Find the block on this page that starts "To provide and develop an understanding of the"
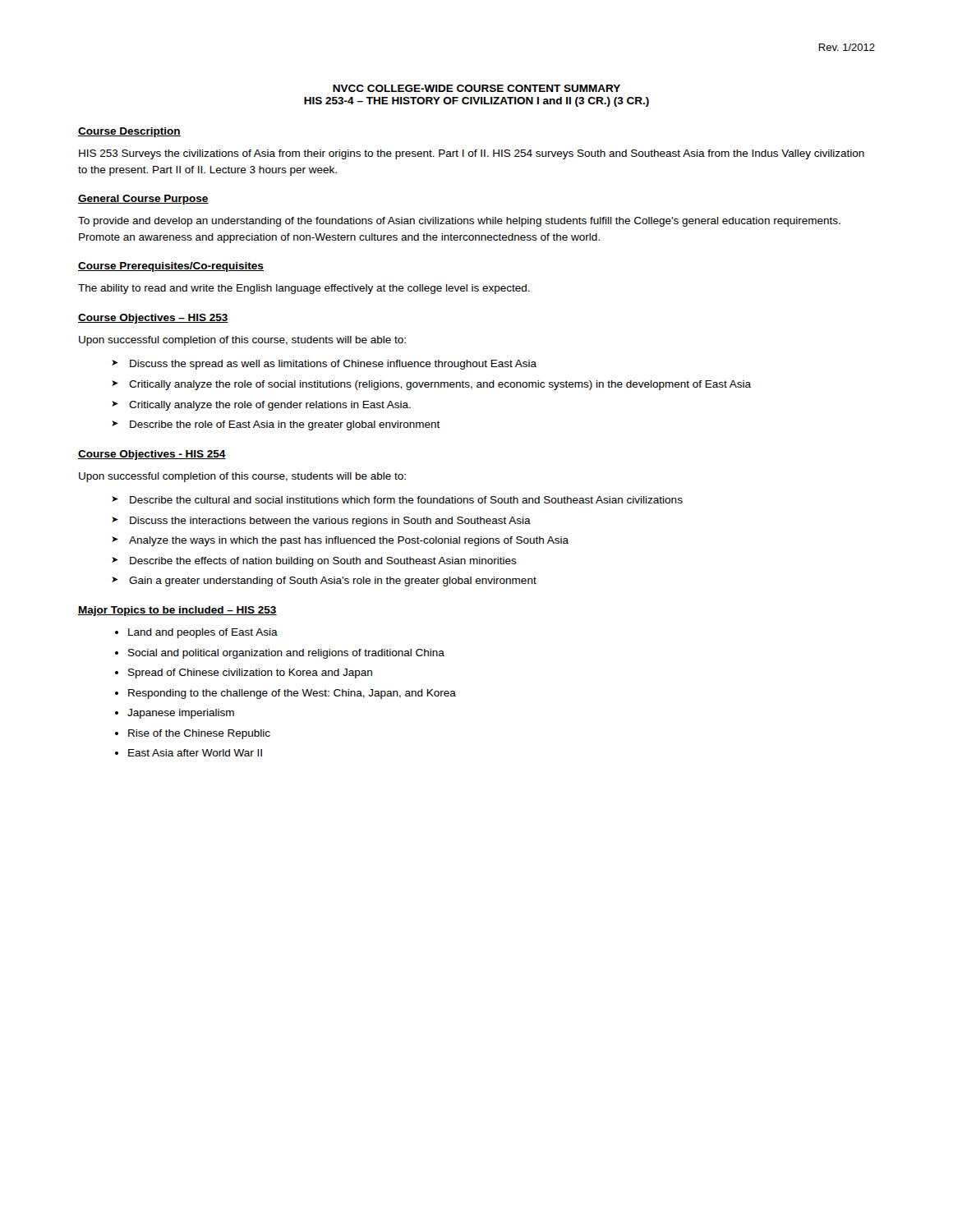Image resolution: width=953 pixels, height=1232 pixels. 461,229
